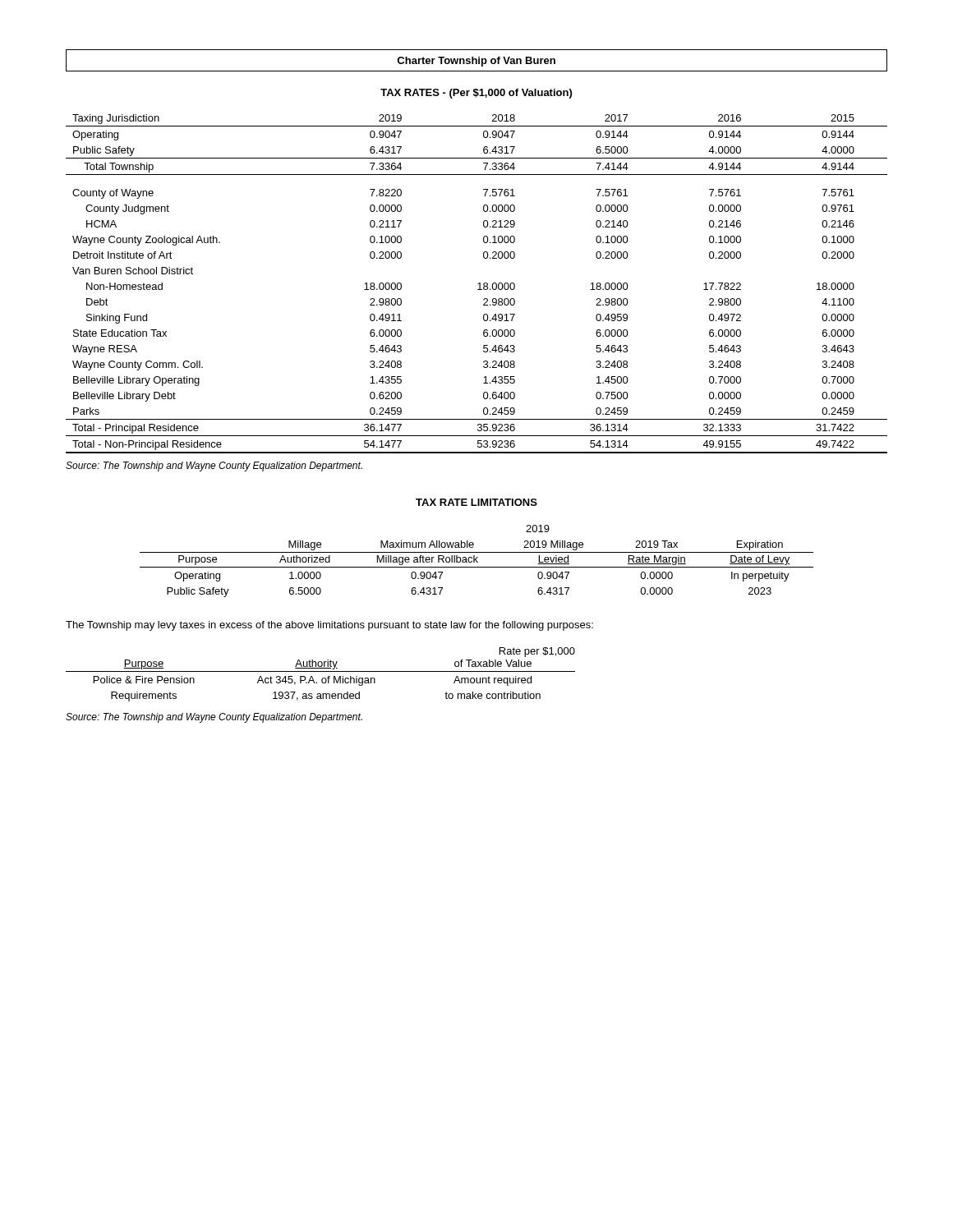Viewport: 953px width, 1232px height.
Task: Click on the text block with the text "The Township may"
Action: (330, 625)
